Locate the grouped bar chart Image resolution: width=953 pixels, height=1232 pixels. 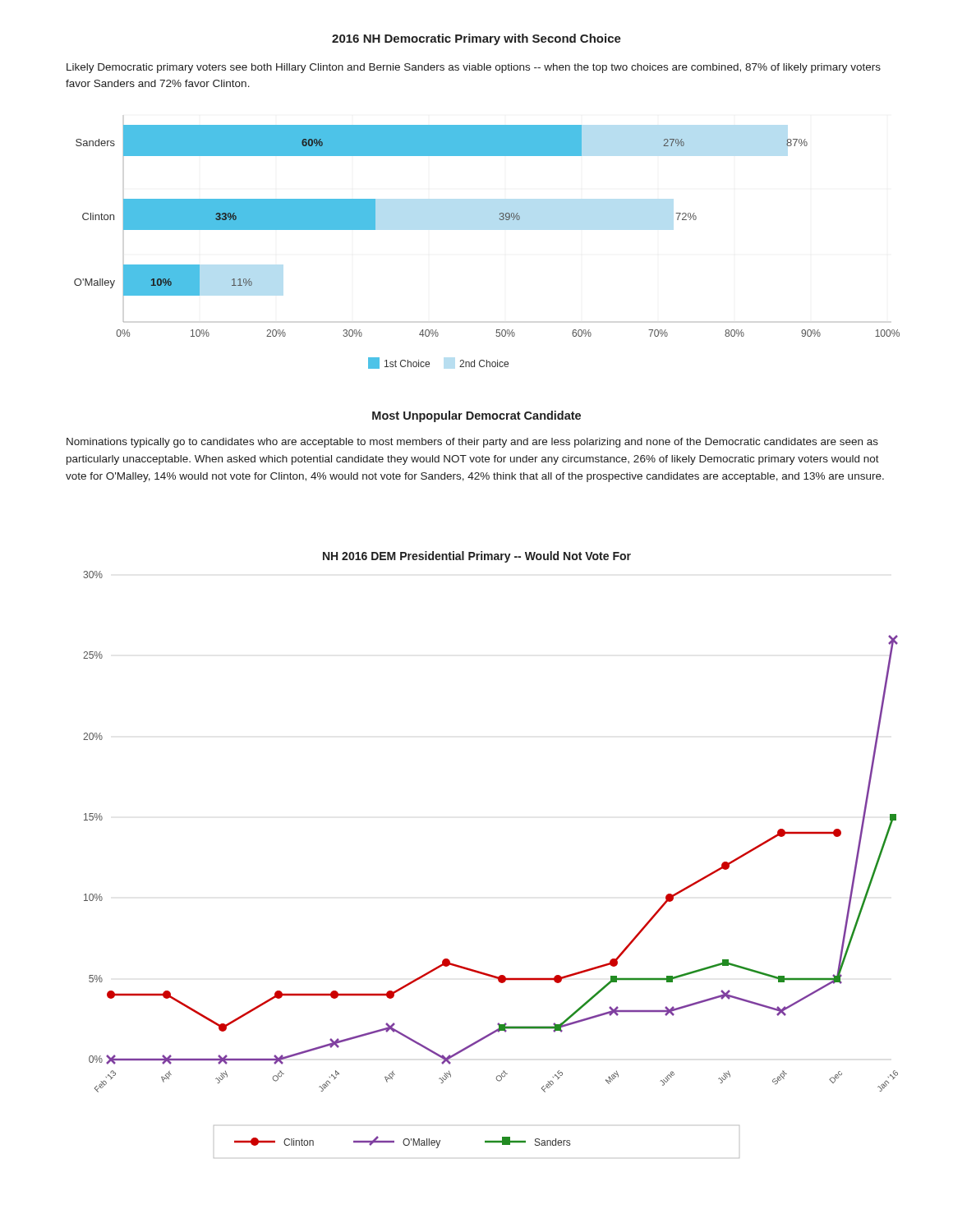476,246
